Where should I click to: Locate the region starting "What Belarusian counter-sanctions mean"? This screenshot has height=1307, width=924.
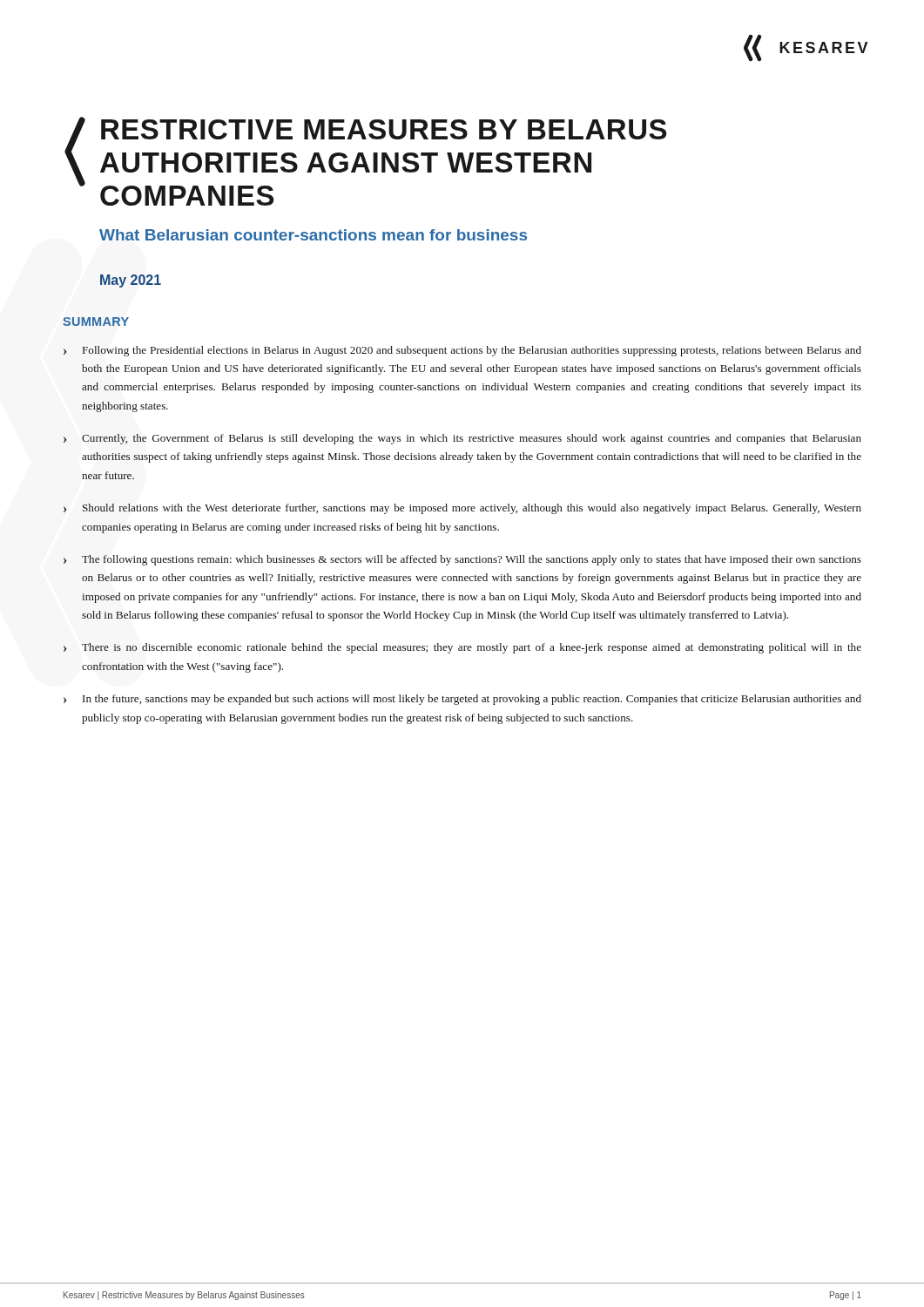tap(480, 235)
